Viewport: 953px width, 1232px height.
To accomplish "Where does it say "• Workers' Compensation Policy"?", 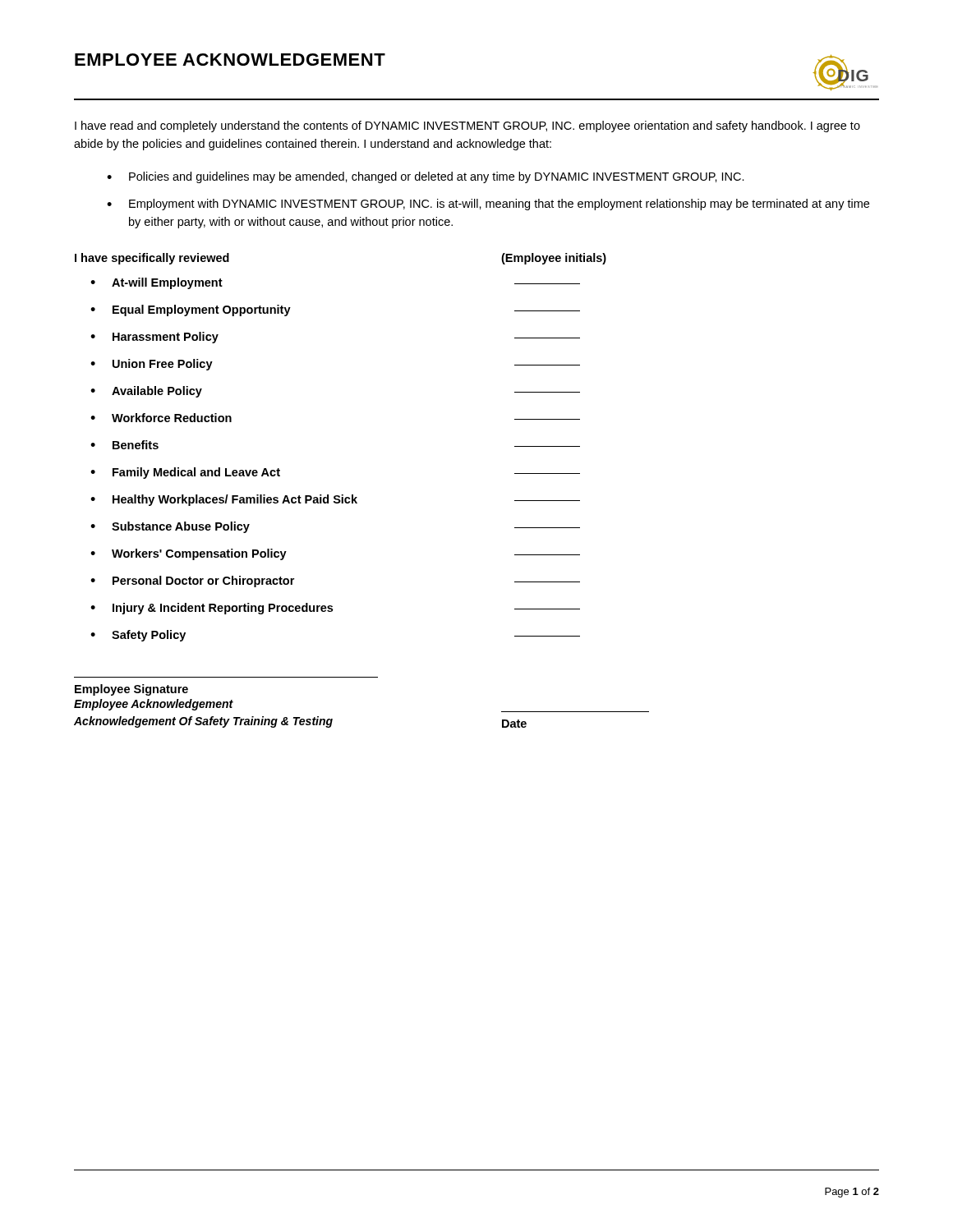I will 203,554.
